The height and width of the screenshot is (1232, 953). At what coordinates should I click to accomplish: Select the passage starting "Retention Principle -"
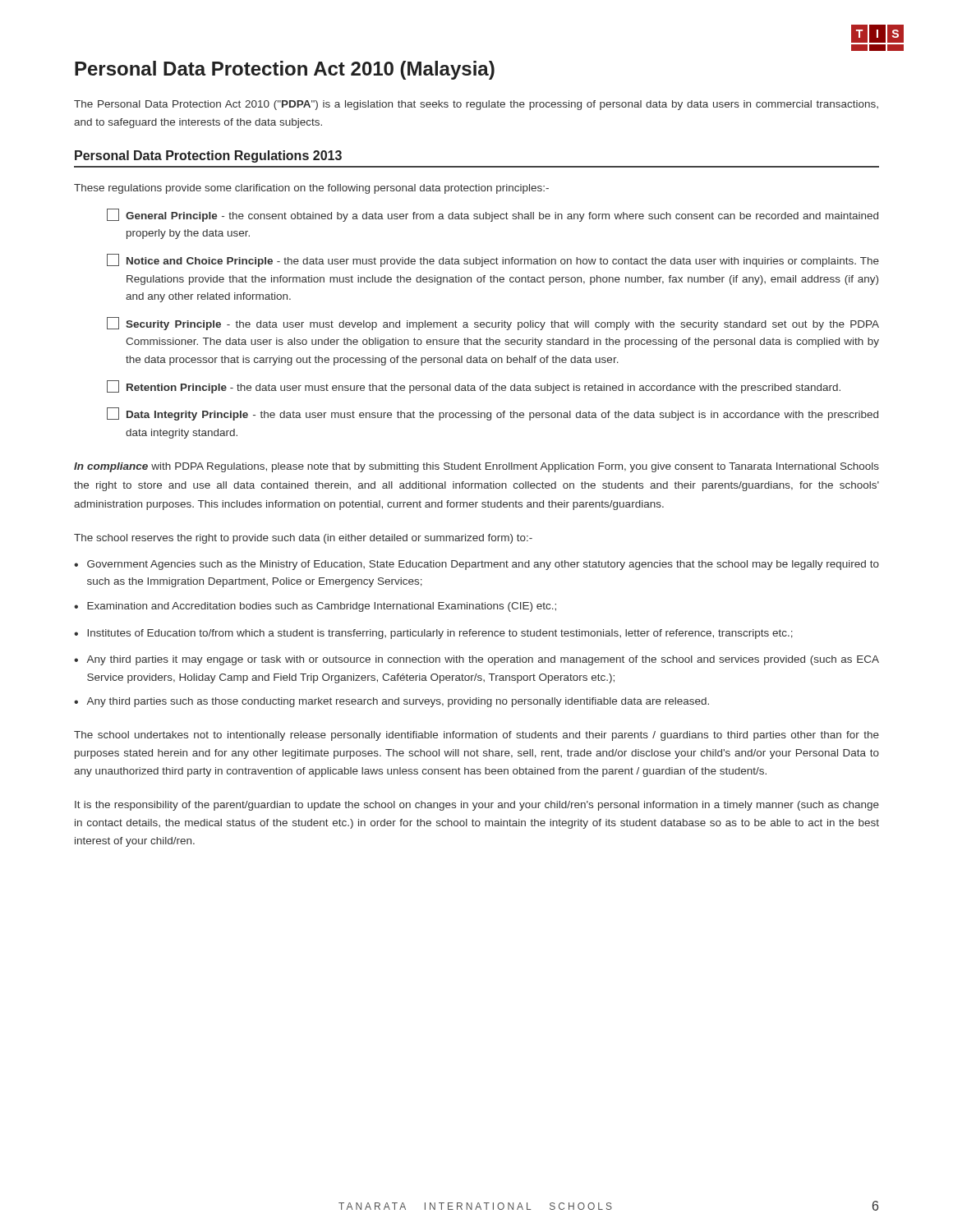click(x=493, y=387)
